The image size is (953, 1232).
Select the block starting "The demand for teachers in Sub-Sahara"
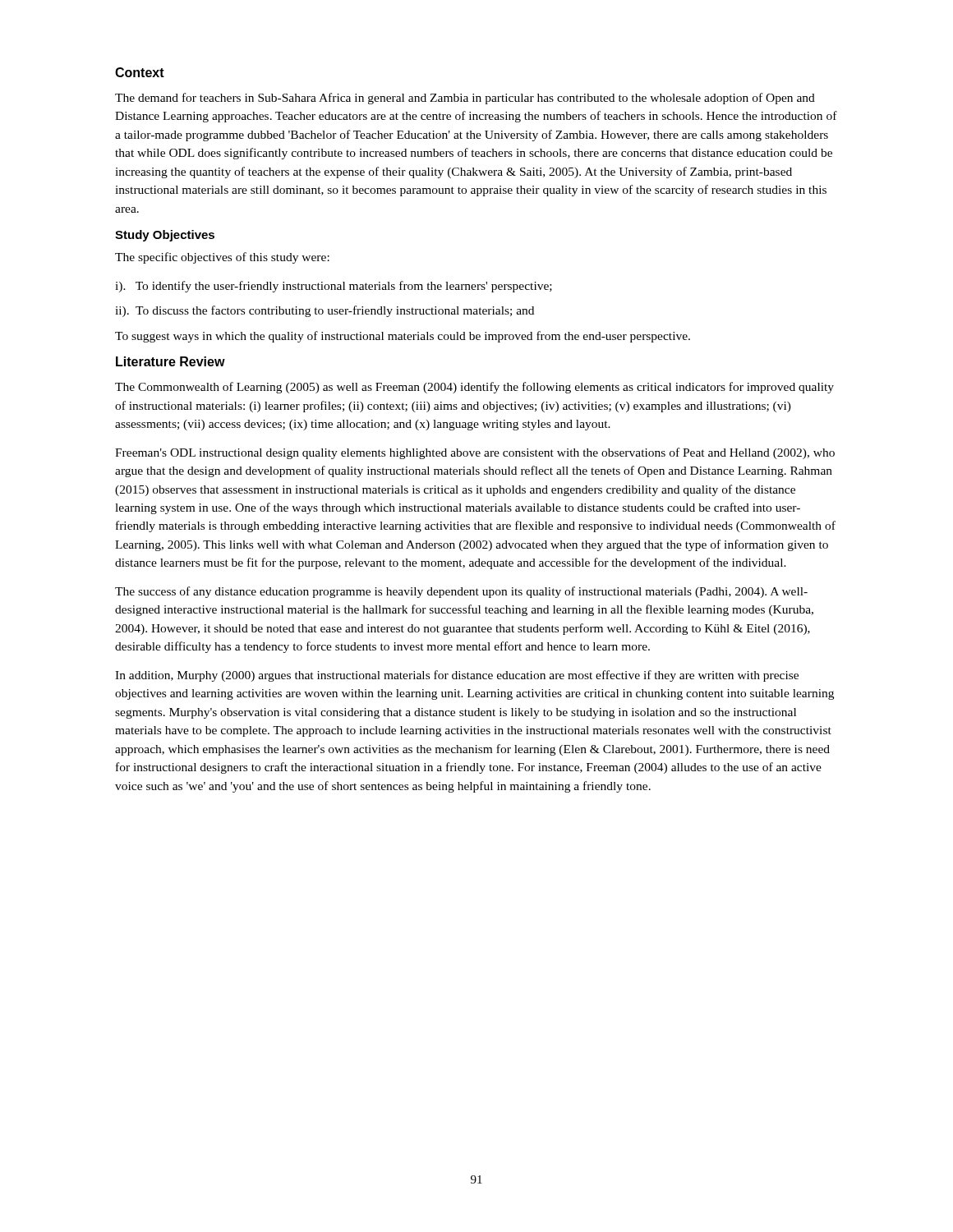(476, 153)
